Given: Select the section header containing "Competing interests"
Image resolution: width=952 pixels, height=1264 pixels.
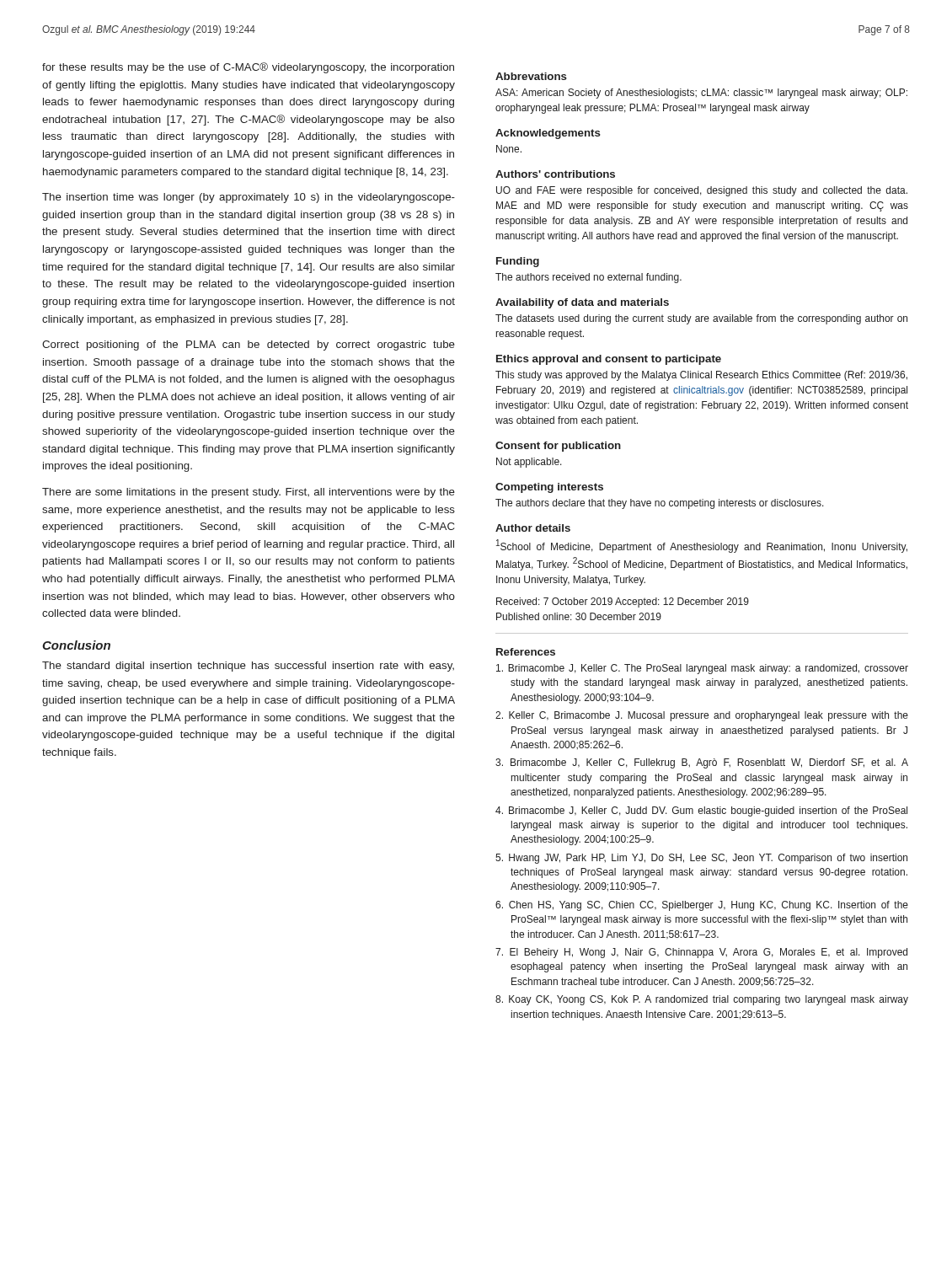Looking at the screenshot, I should (550, 487).
